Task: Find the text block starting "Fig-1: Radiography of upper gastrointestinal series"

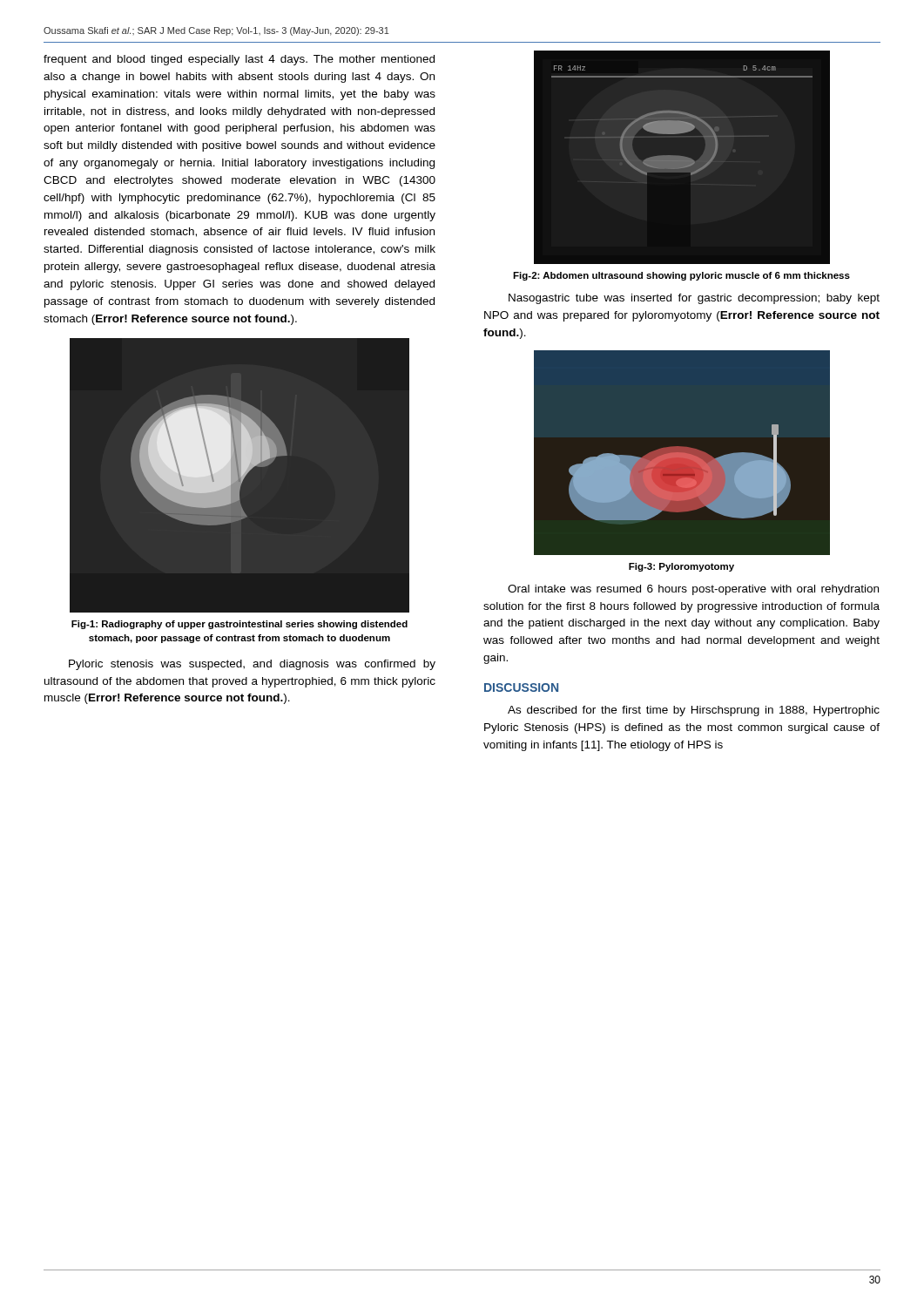Action: (240, 630)
